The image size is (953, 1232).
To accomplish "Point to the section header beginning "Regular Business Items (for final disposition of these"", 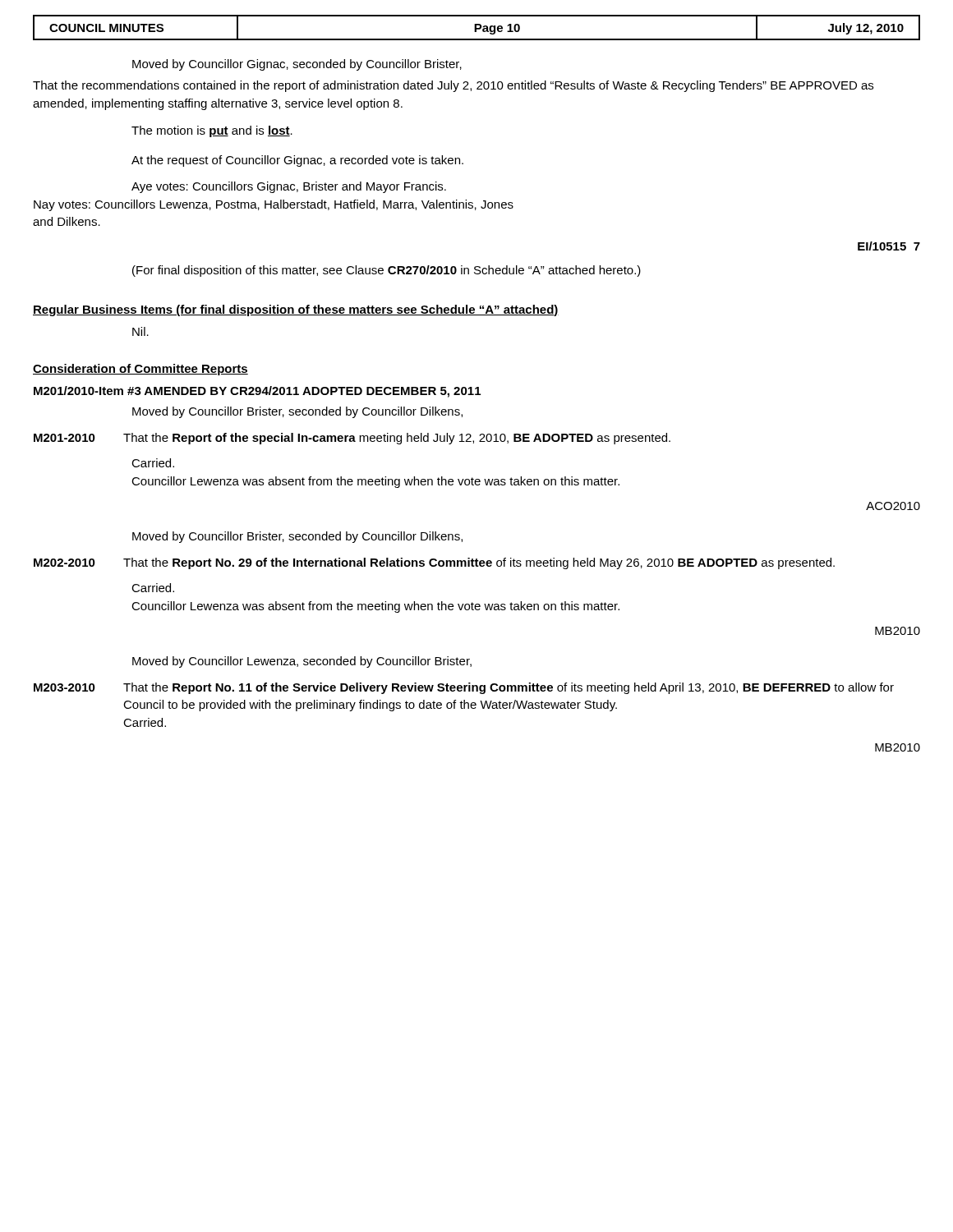I will (x=295, y=309).
